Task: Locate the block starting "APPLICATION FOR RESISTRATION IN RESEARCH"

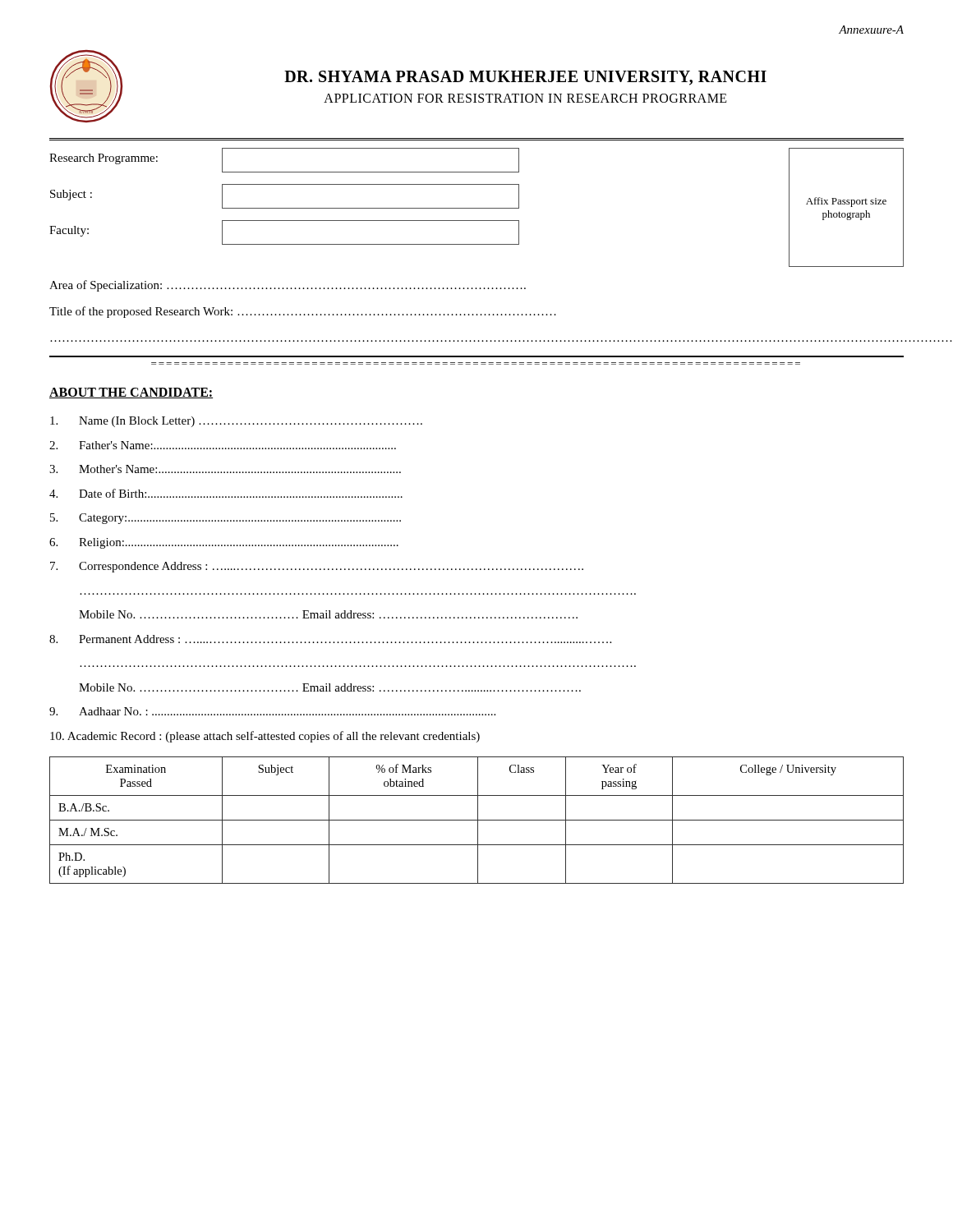Action: coord(526,98)
